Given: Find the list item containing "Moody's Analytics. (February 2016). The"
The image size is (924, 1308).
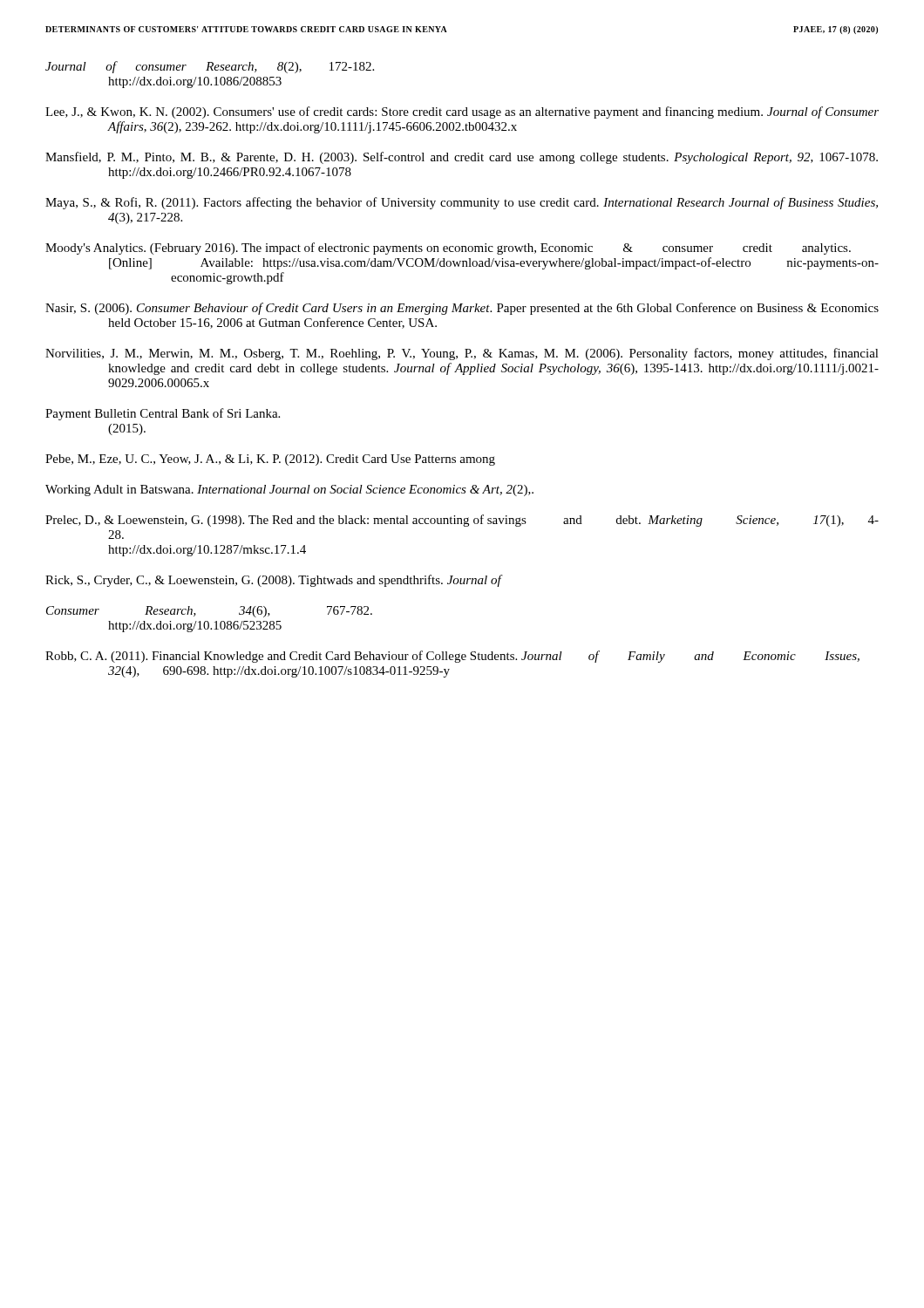Looking at the screenshot, I should pos(462,263).
